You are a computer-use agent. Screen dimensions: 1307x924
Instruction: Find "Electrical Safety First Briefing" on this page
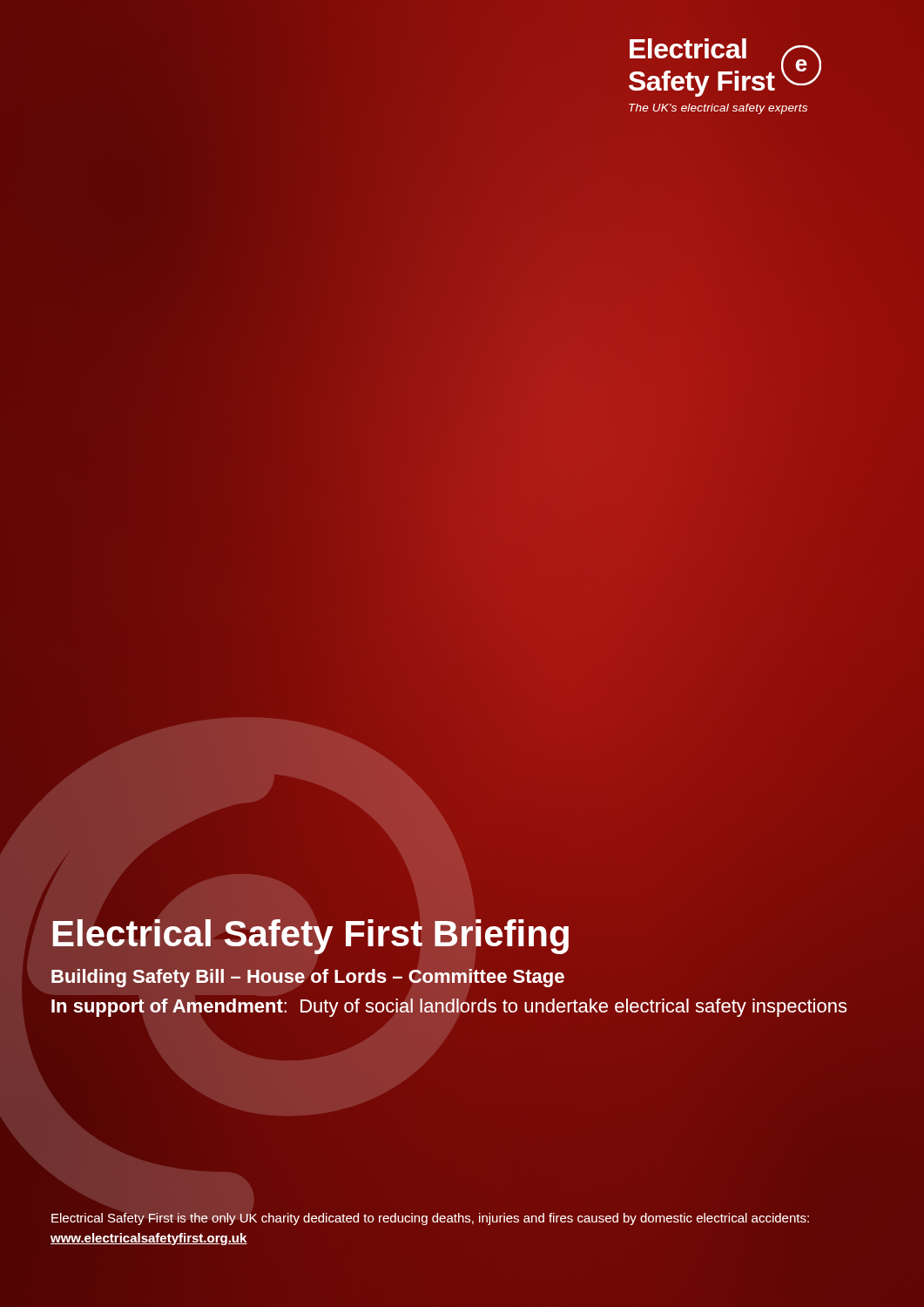[x=462, y=934]
